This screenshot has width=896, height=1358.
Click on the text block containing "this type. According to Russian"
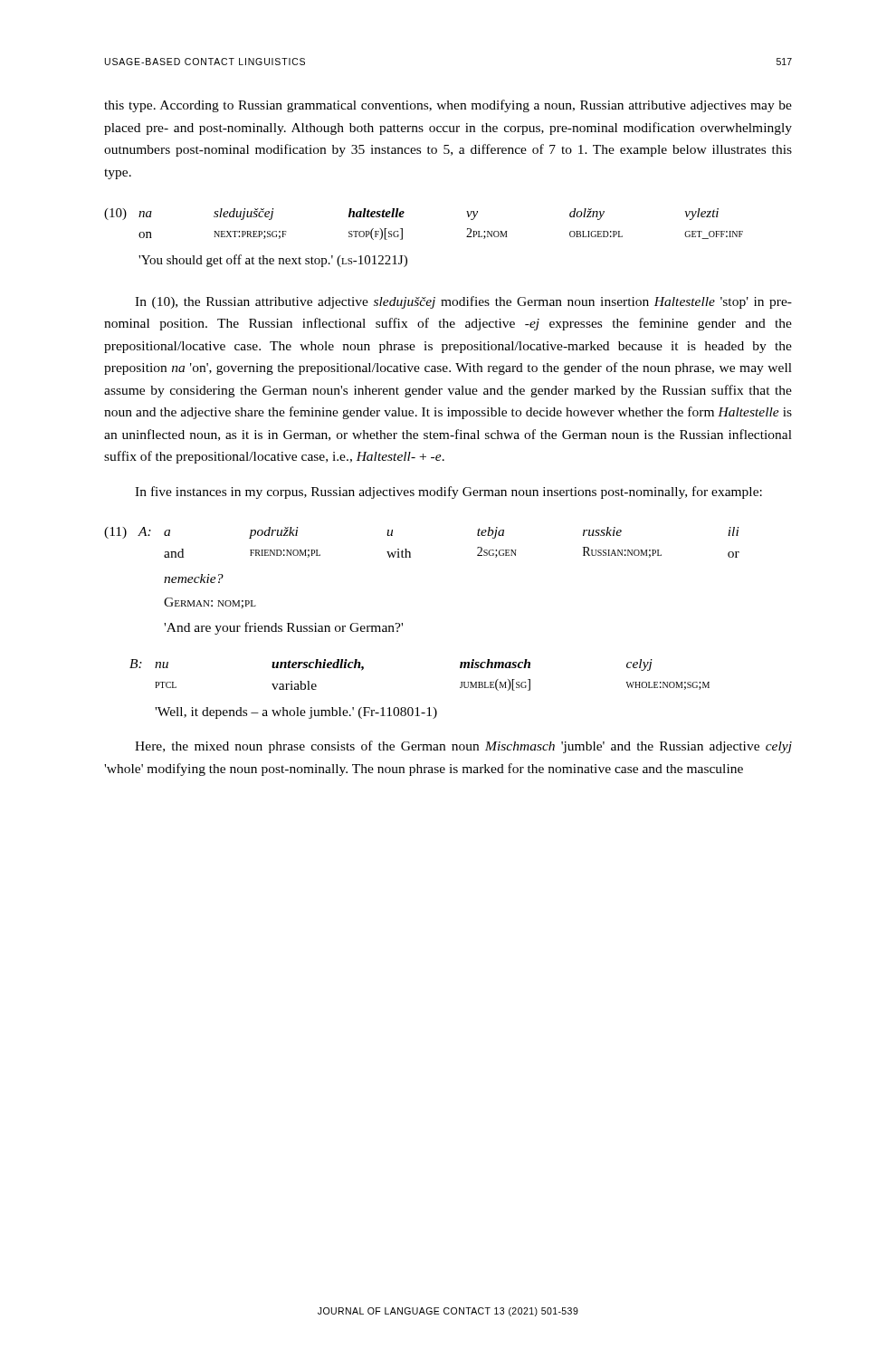(448, 139)
